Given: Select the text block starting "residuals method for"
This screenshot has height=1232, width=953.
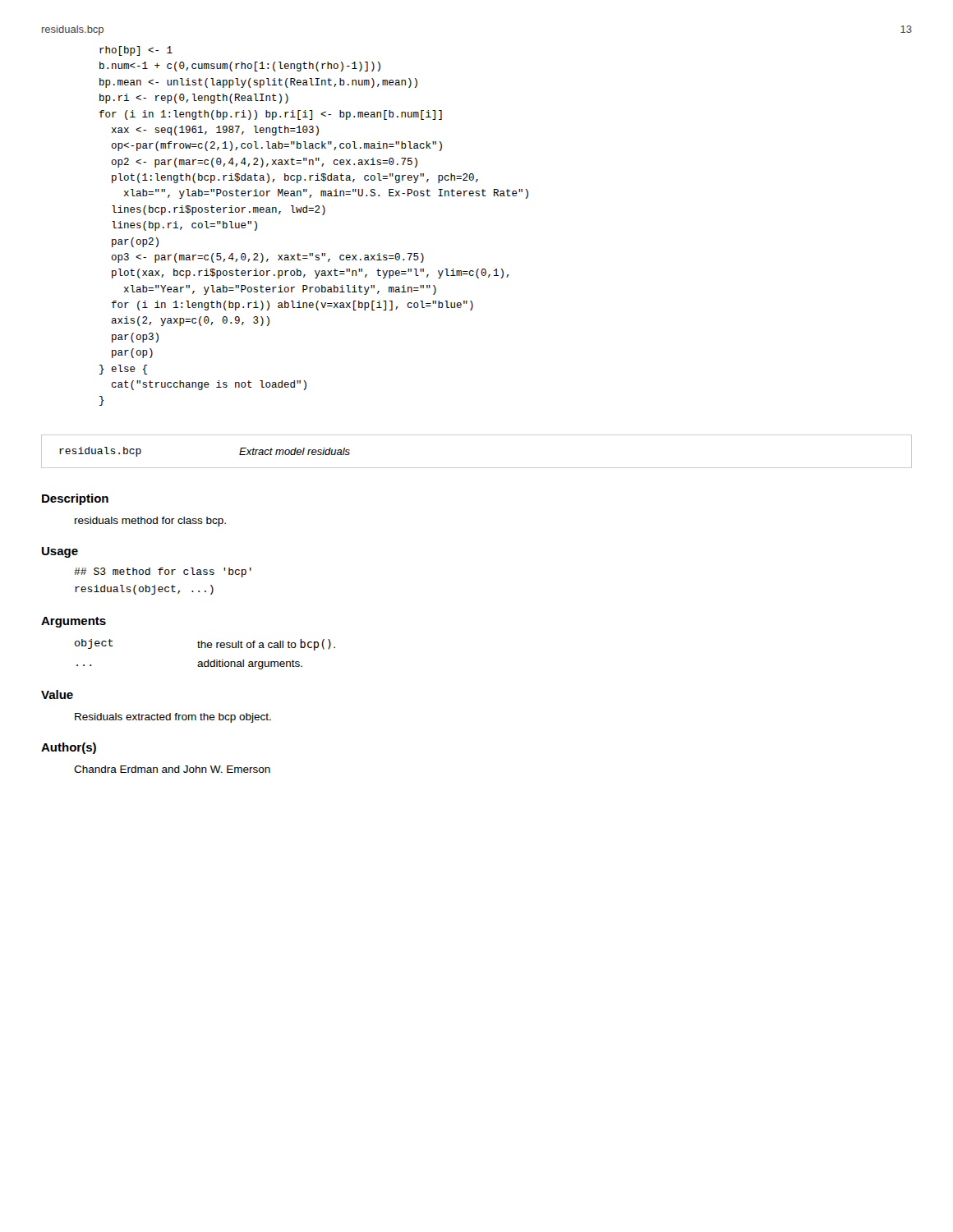Looking at the screenshot, I should tap(150, 520).
